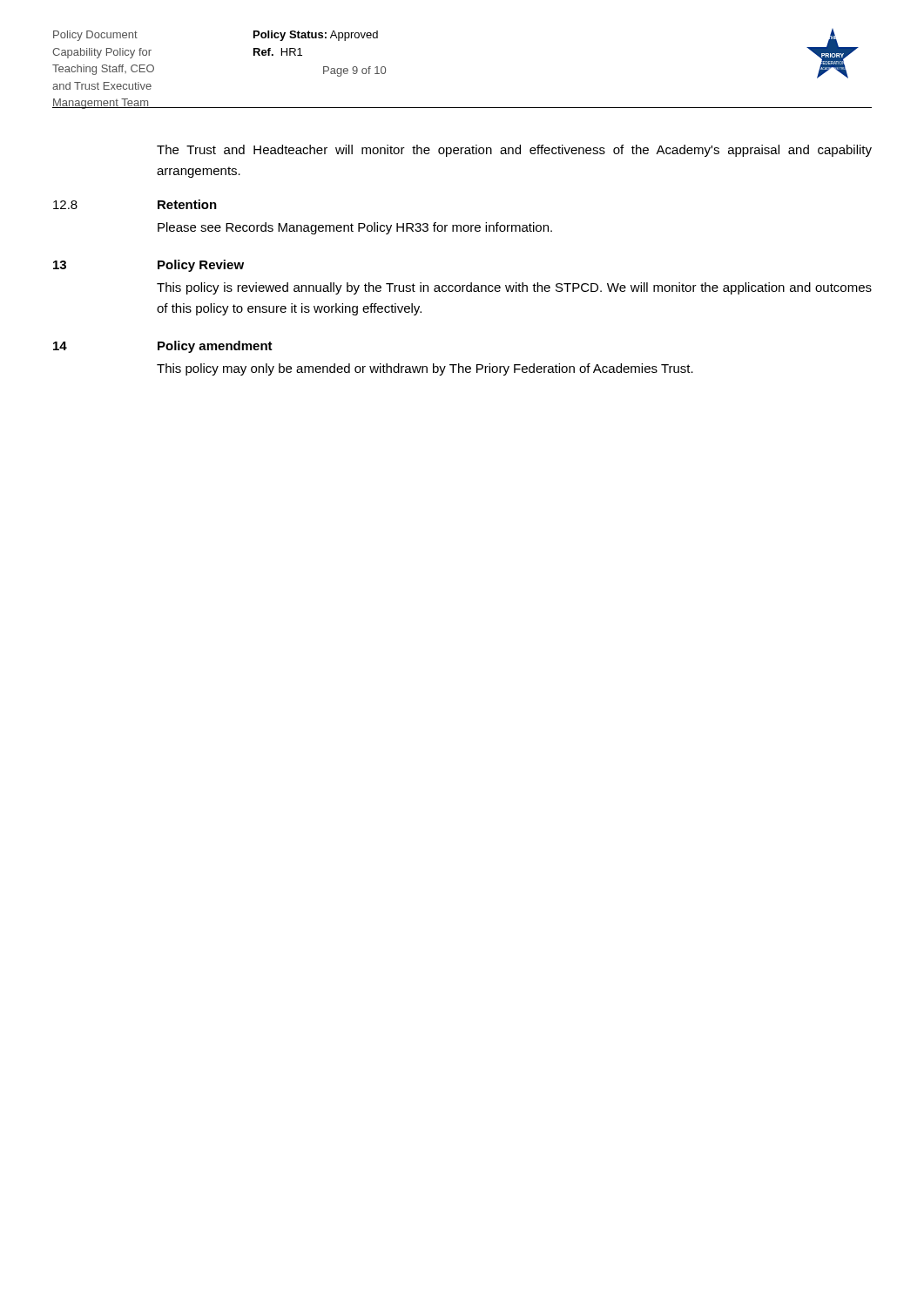
Task: Point to "13 Policy Review"
Action: [148, 264]
